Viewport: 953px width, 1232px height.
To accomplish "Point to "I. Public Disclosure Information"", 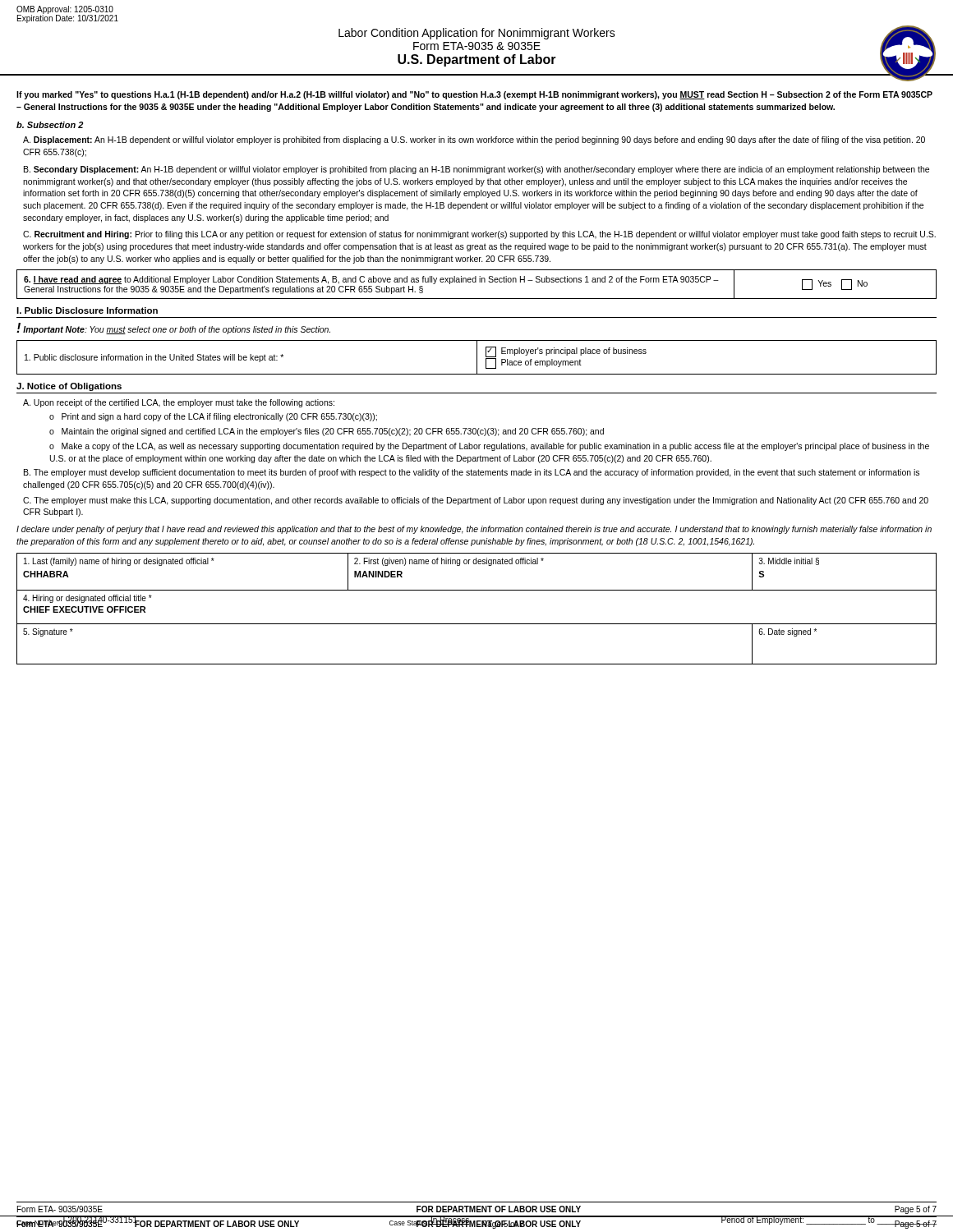I will pyautogui.click(x=87, y=311).
